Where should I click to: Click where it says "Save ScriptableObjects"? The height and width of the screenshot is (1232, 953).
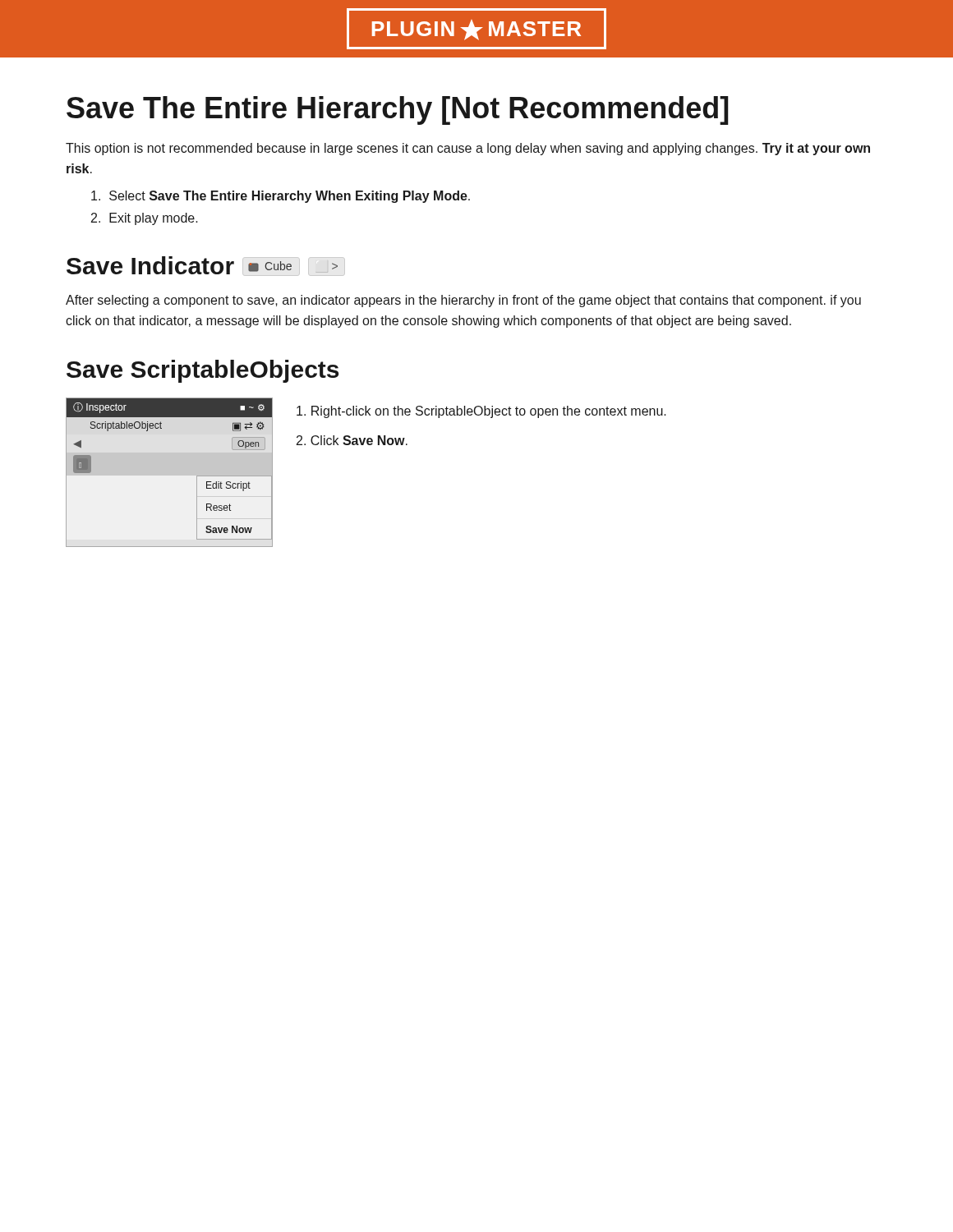[203, 371]
